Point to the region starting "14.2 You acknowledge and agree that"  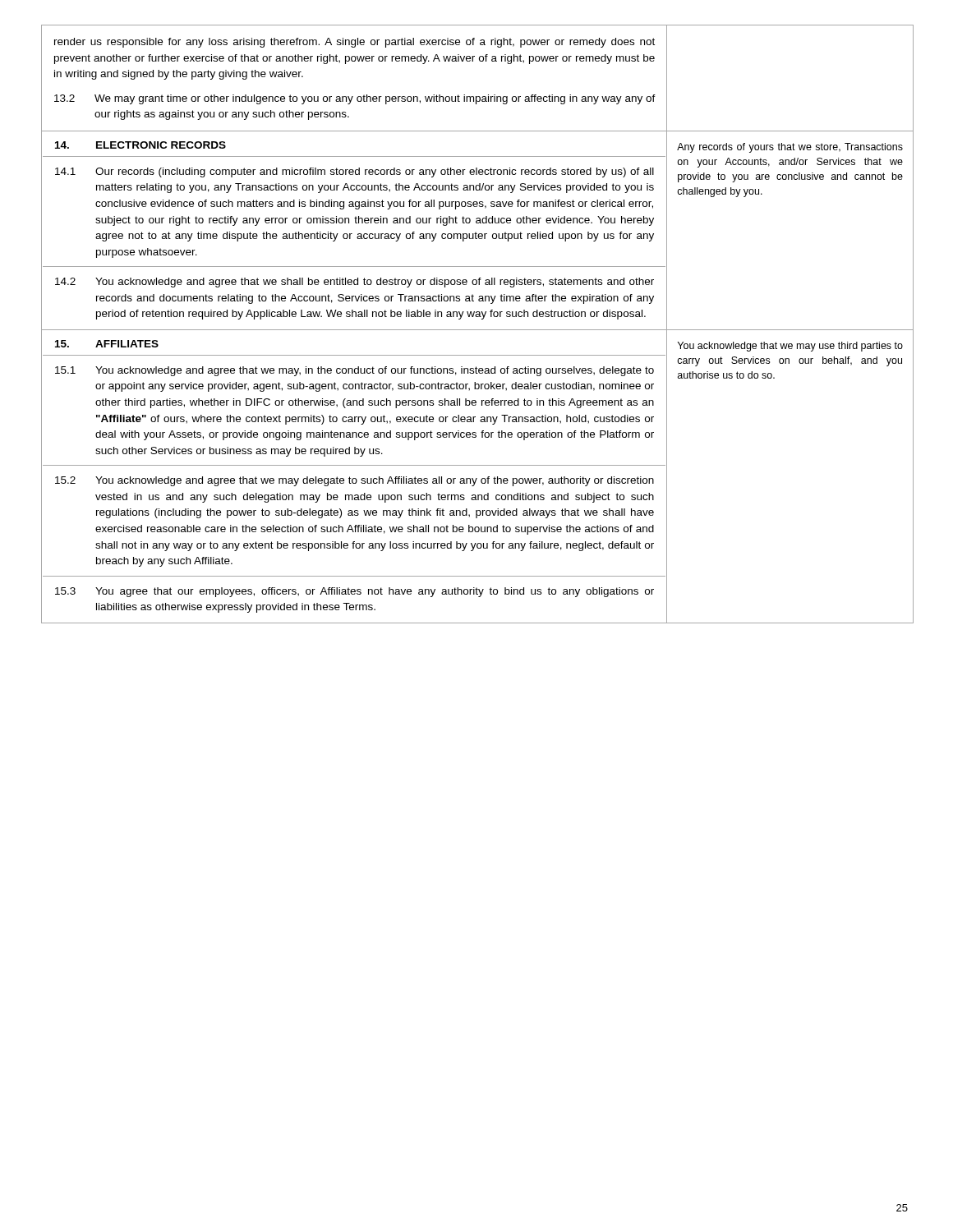click(x=354, y=298)
